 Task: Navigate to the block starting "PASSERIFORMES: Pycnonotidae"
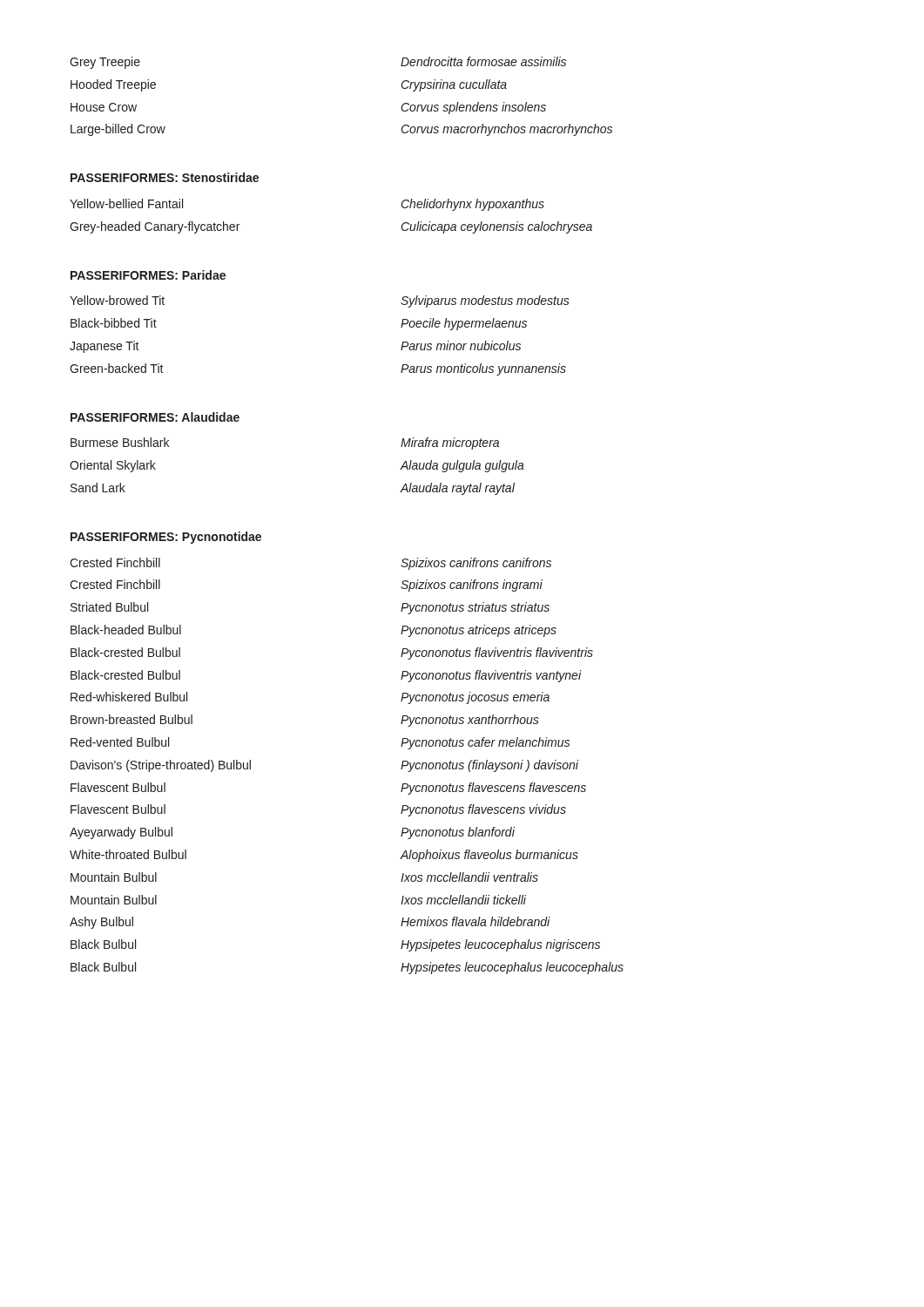pos(235,537)
